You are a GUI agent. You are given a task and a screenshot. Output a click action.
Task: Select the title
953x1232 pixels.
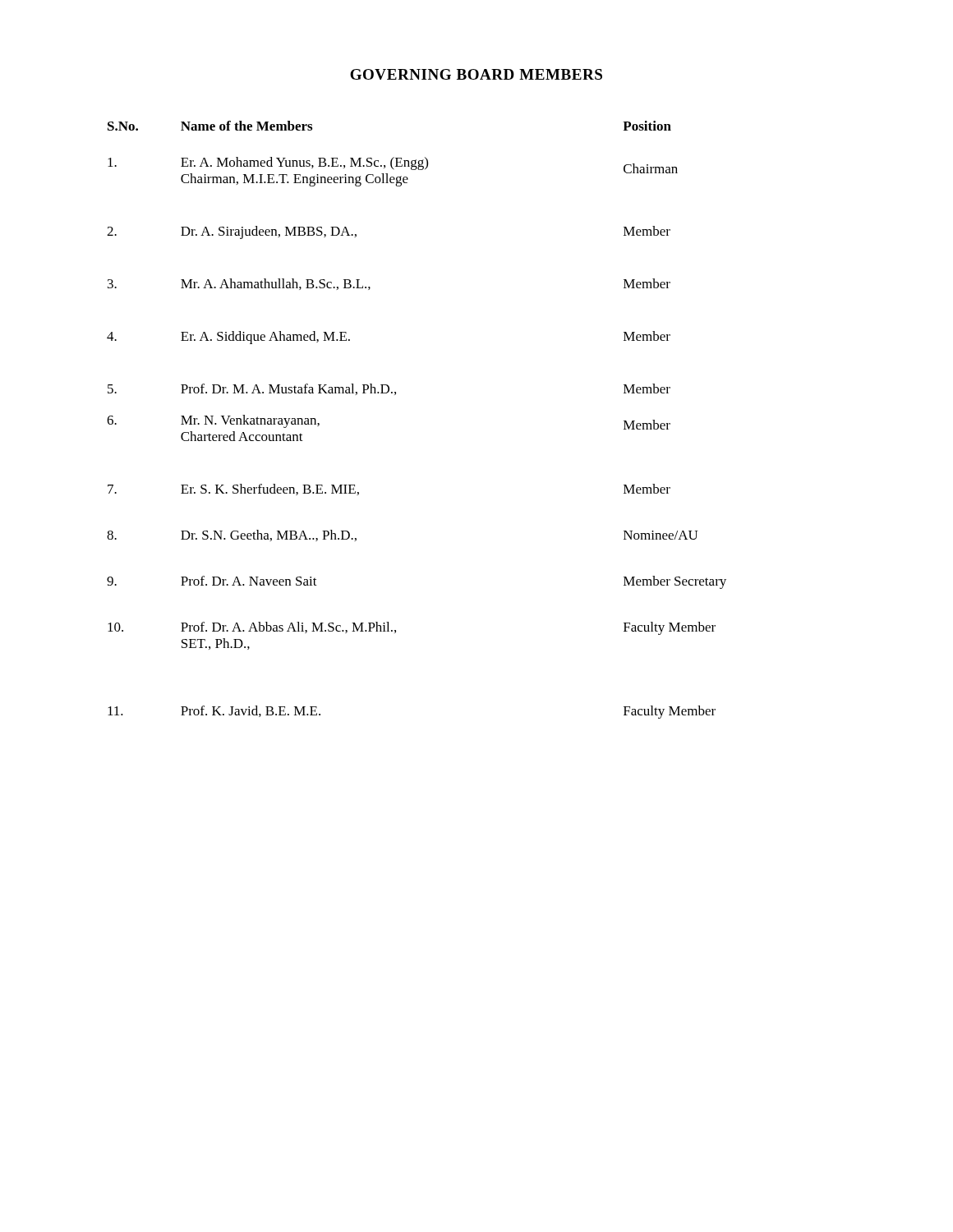476,74
